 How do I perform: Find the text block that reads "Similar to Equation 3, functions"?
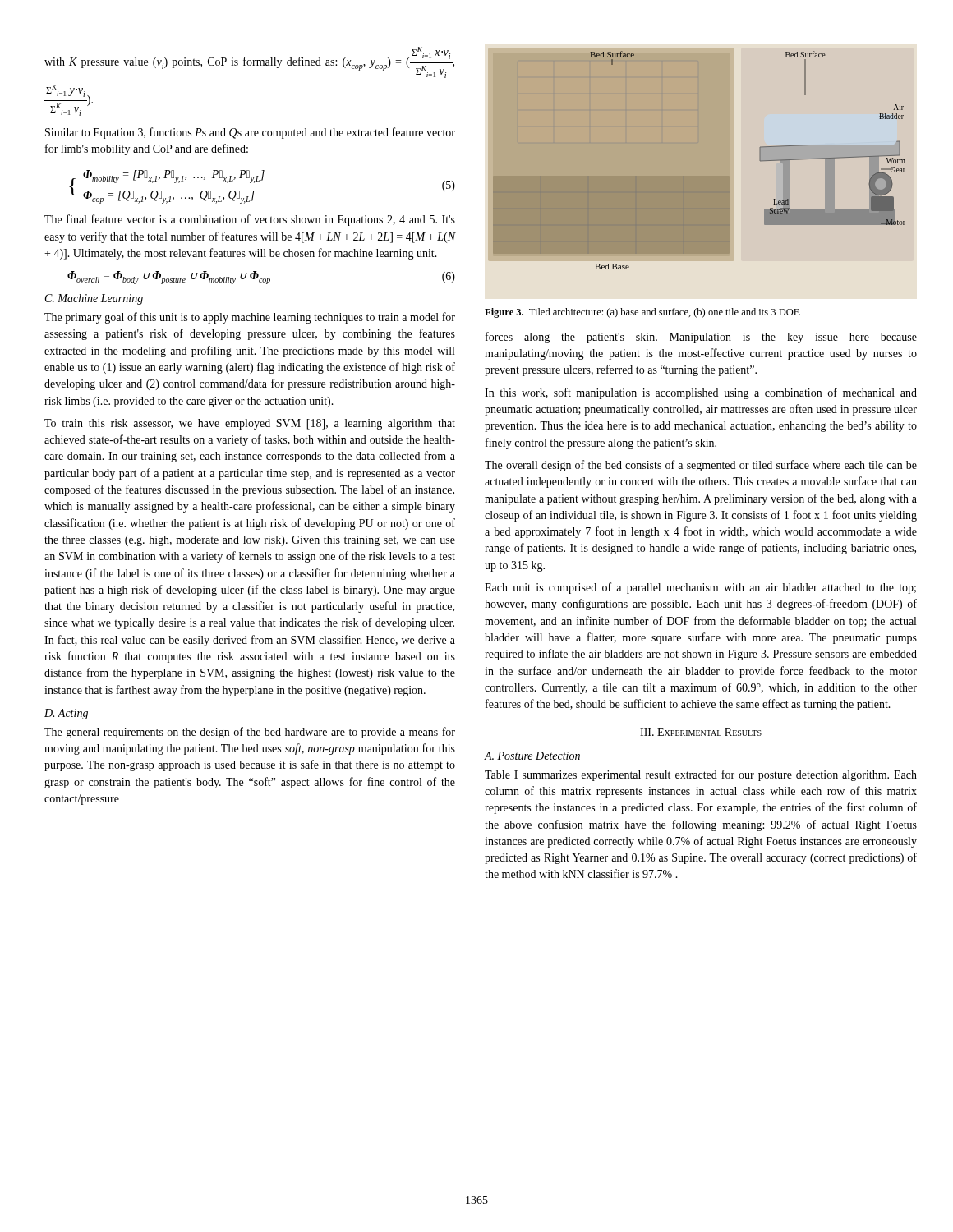[x=250, y=142]
